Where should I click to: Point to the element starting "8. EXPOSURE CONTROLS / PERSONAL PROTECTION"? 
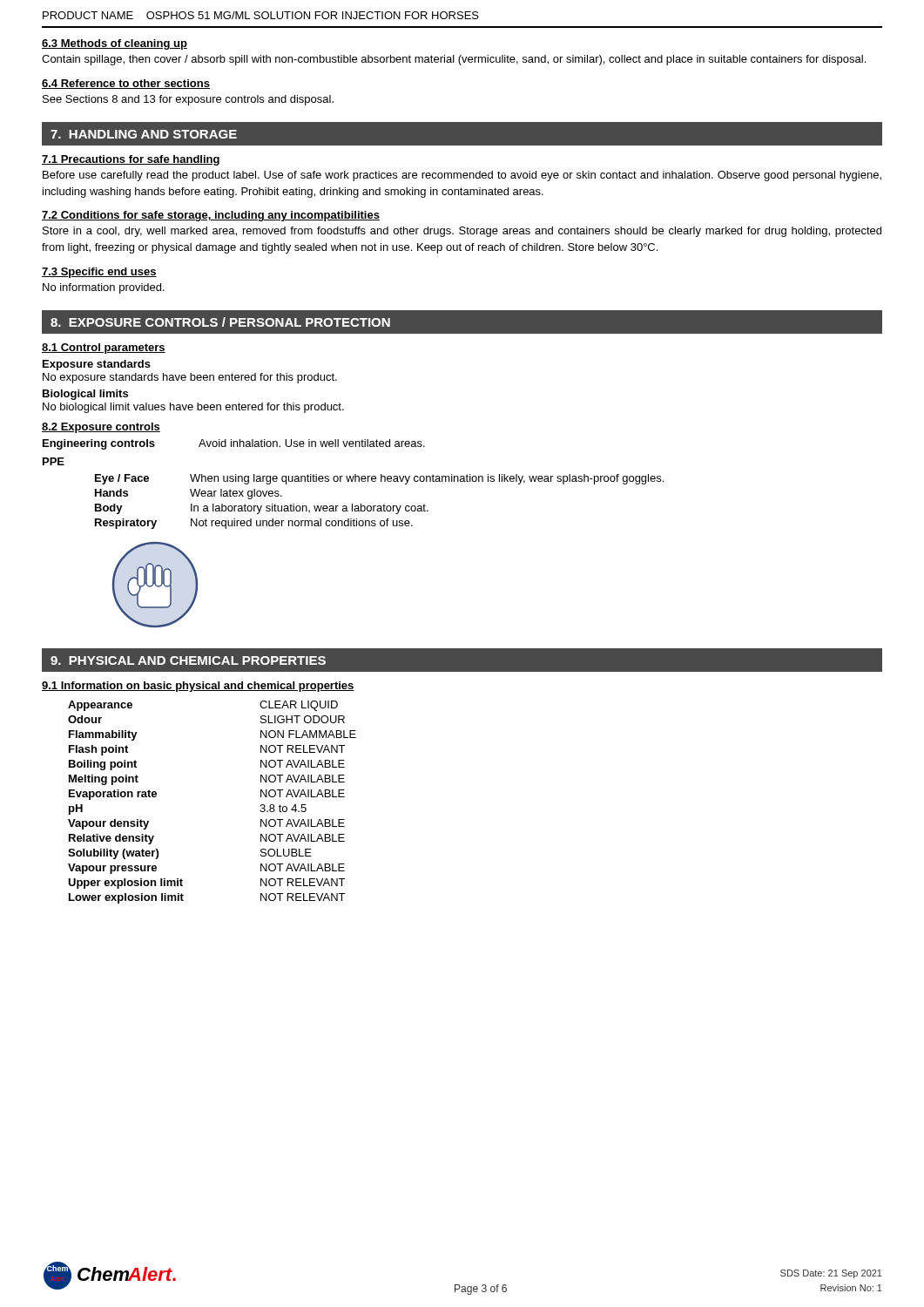[221, 322]
